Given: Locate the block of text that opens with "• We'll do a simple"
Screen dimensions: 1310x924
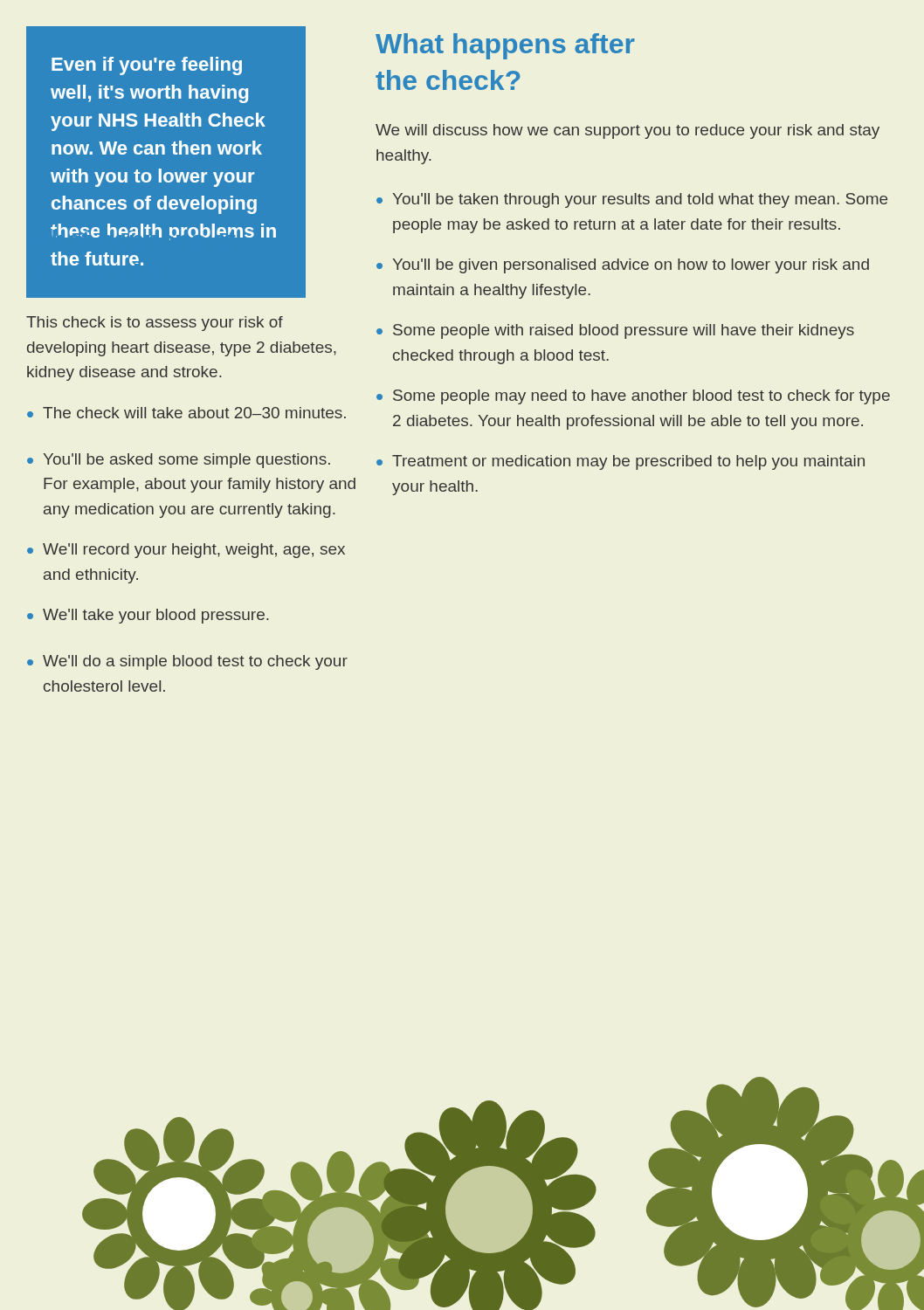Looking at the screenshot, I should pyautogui.click(x=192, y=674).
